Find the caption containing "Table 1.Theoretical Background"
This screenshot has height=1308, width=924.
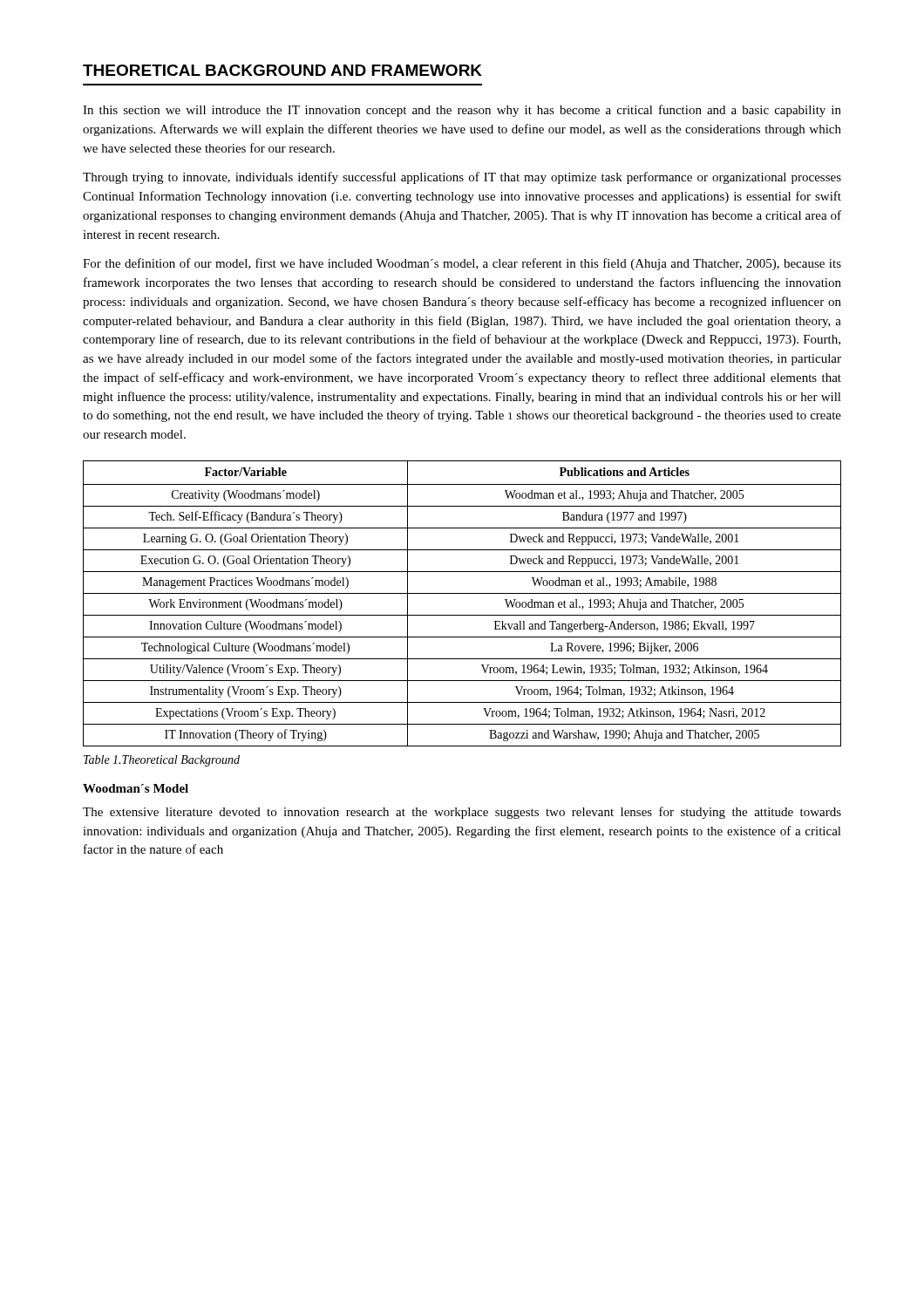(x=161, y=760)
